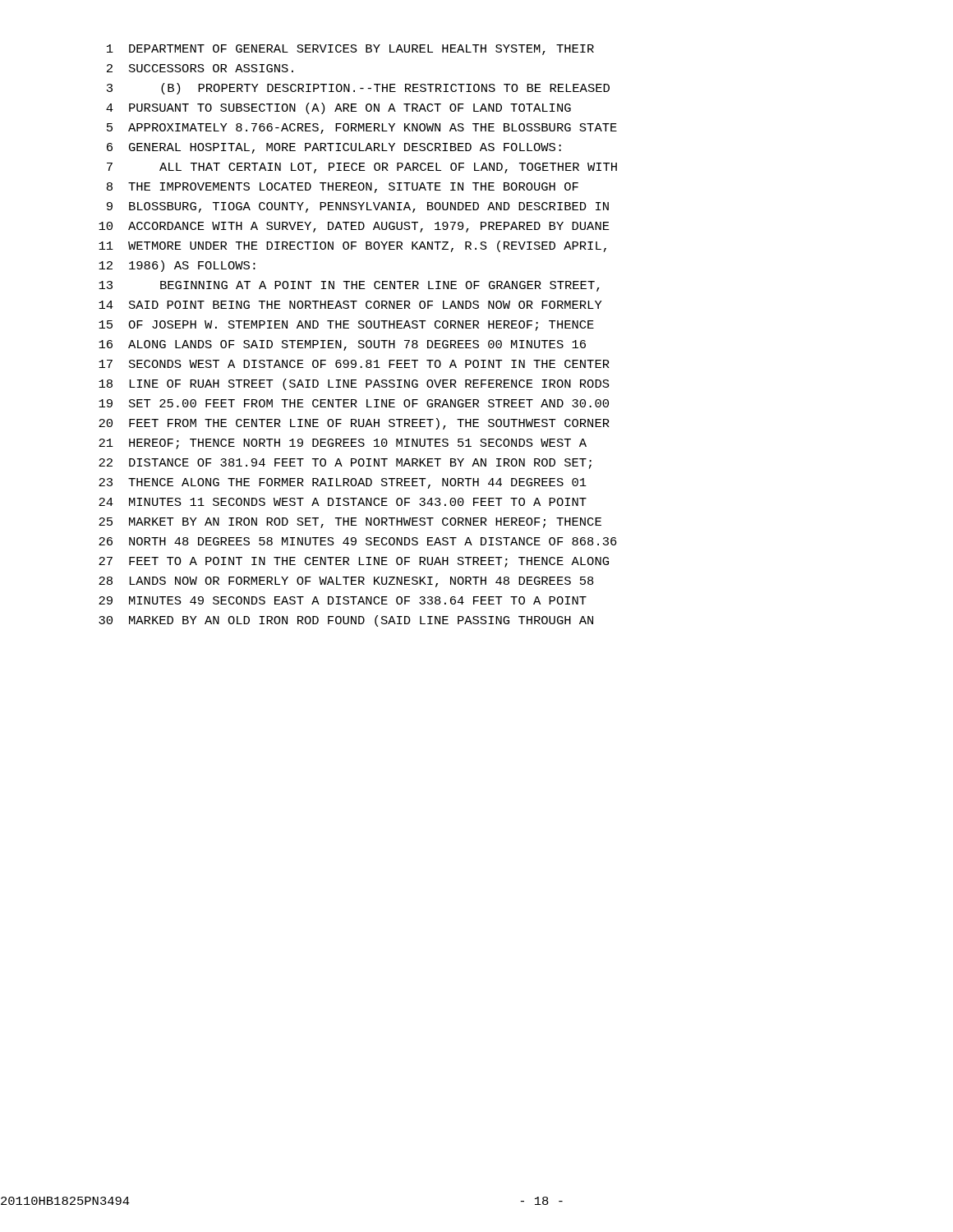Click on the element starting "16 ALONG LANDS OF SAID STEMPIEN, SOUTH 78"

click(334, 345)
